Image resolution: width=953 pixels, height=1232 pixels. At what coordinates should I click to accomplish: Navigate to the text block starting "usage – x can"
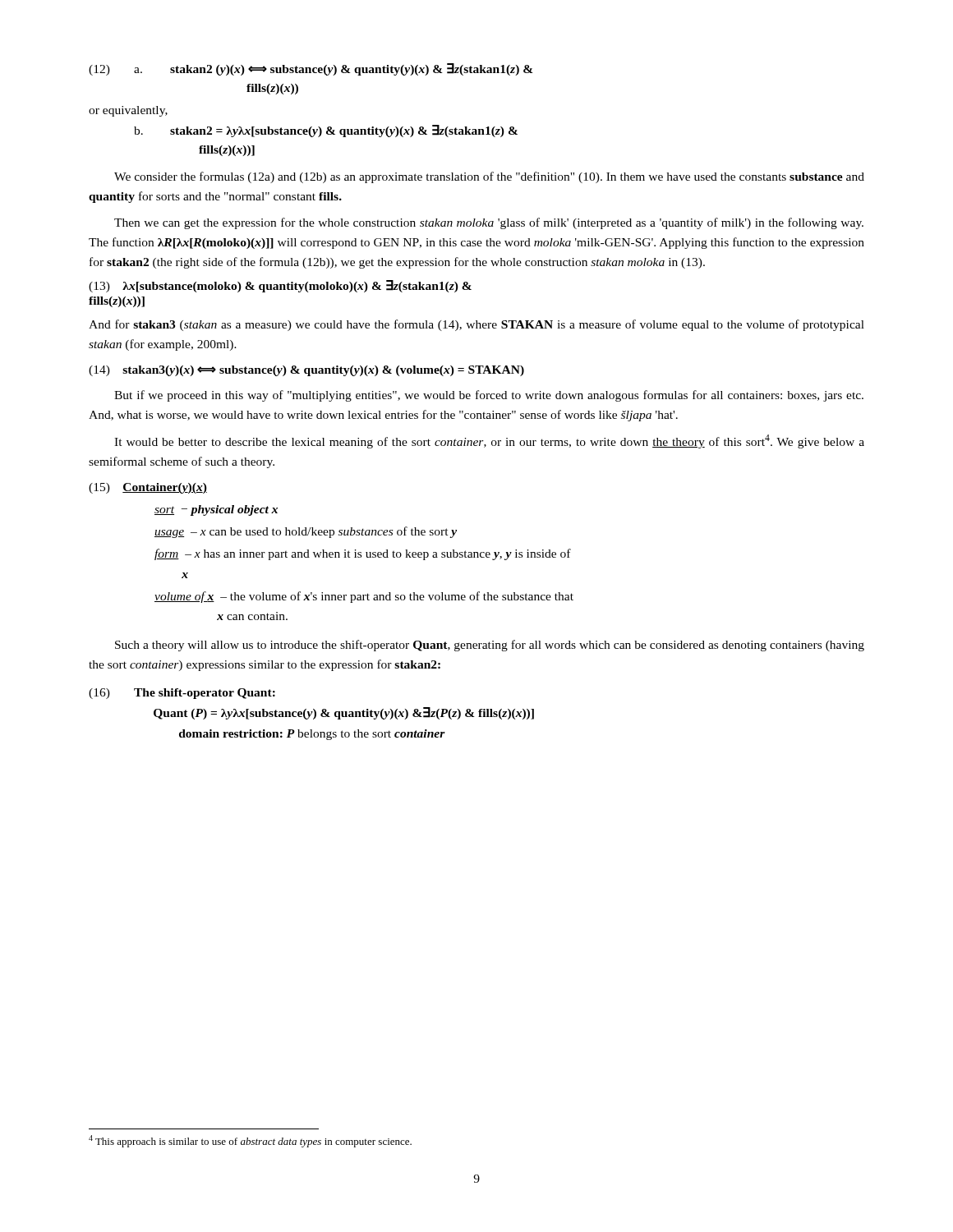tap(306, 532)
